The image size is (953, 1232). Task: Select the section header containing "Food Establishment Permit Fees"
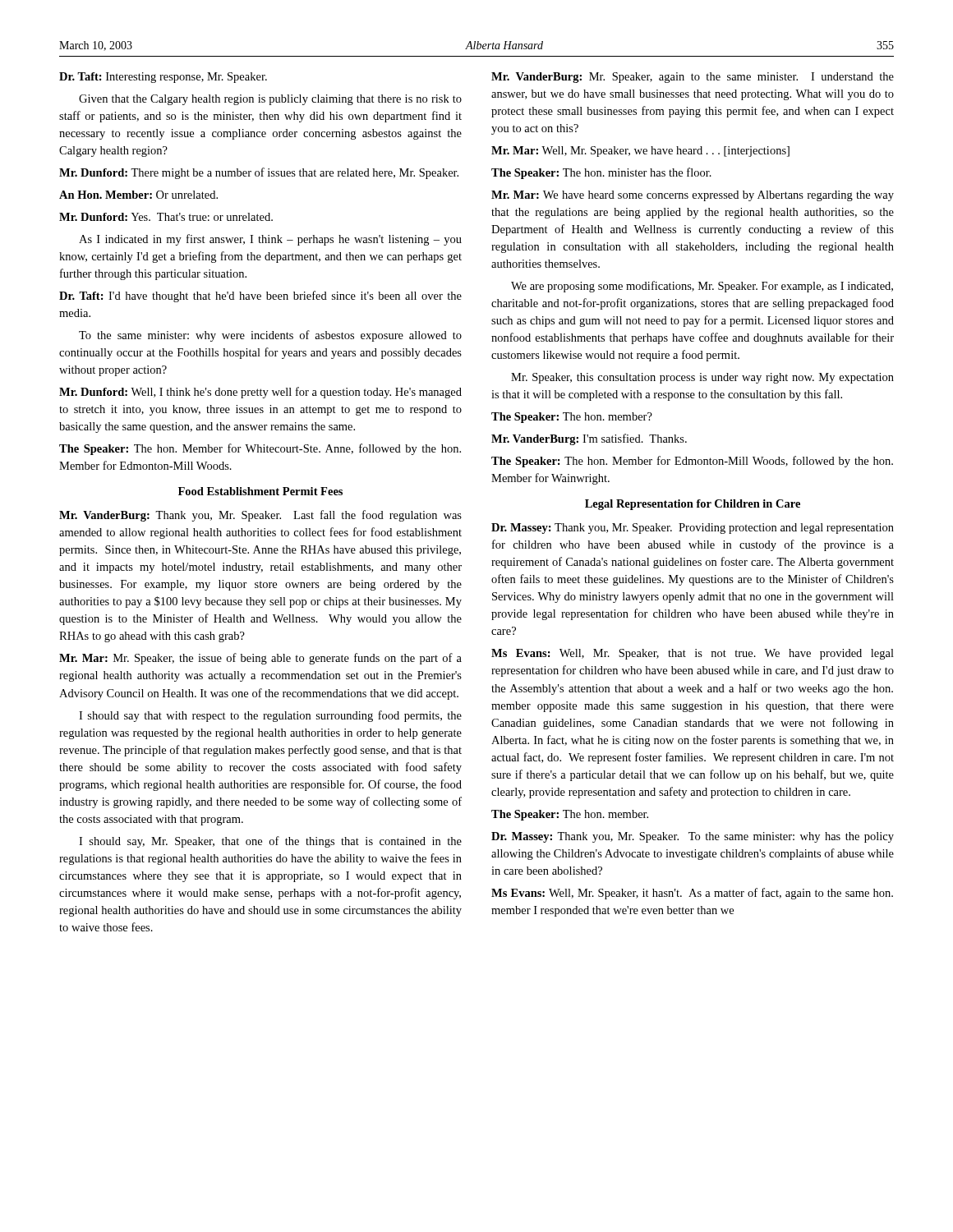click(x=260, y=491)
